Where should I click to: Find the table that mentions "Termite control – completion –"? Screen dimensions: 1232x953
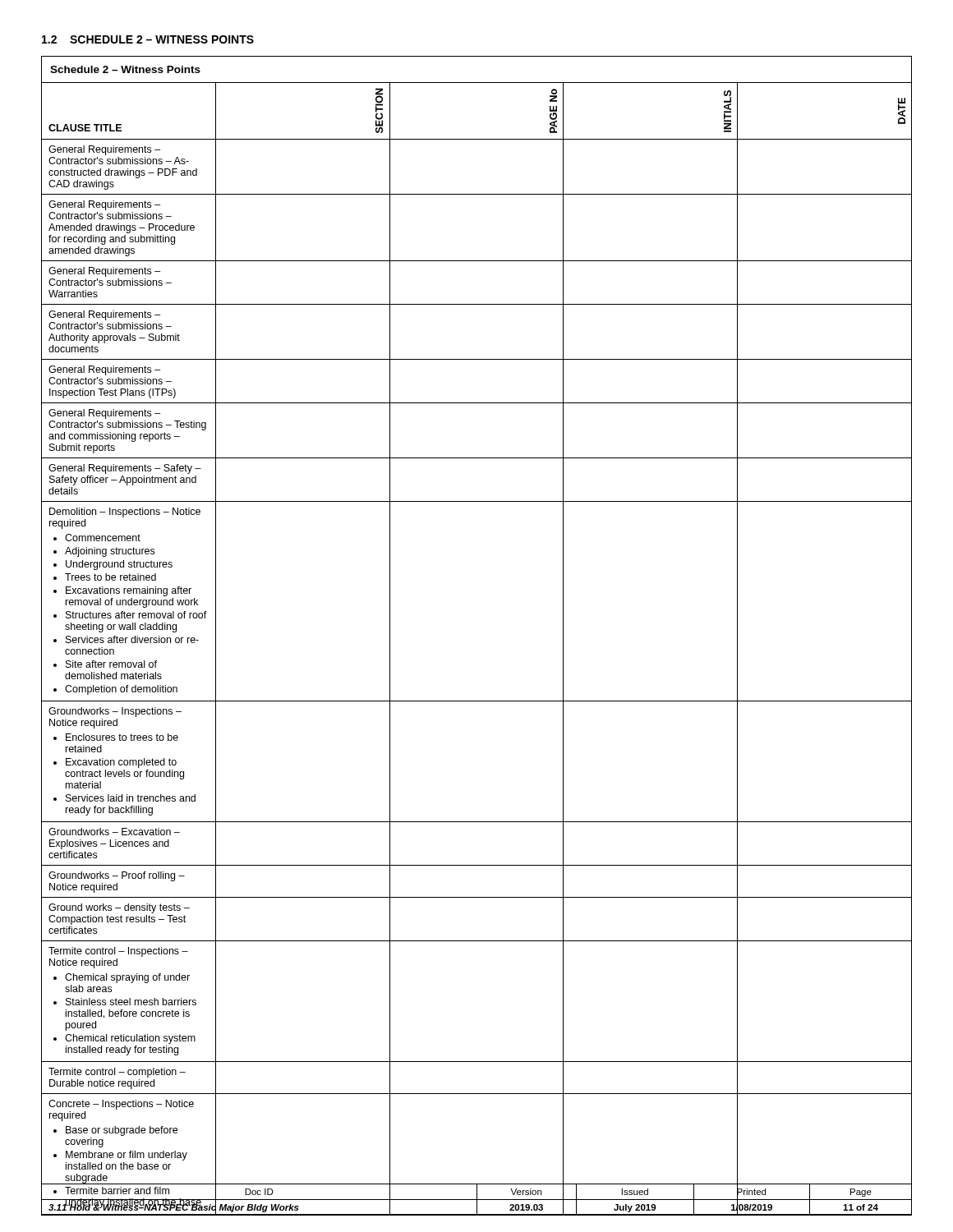[476, 635]
